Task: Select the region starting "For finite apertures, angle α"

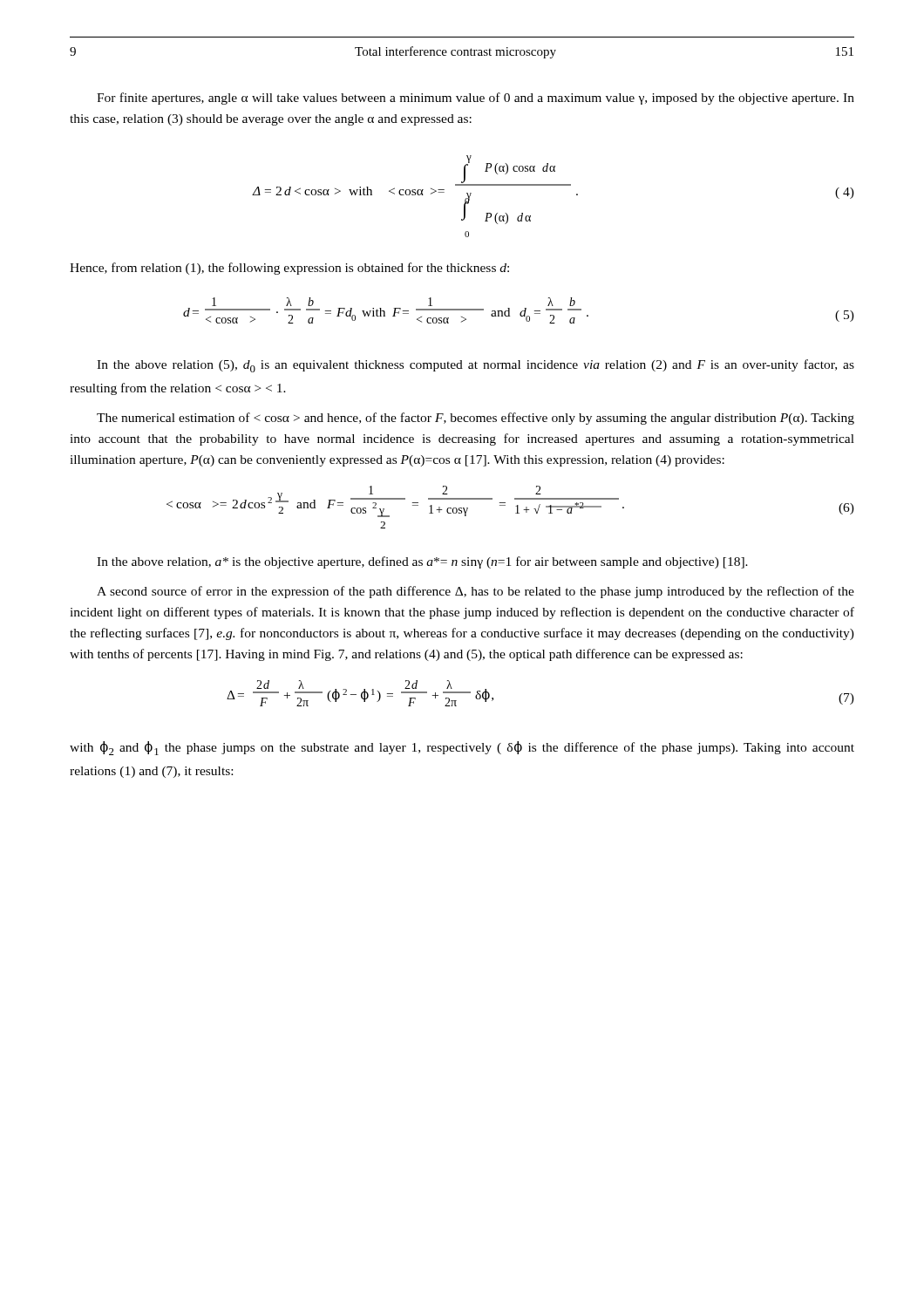Action: click(x=462, y=108)
